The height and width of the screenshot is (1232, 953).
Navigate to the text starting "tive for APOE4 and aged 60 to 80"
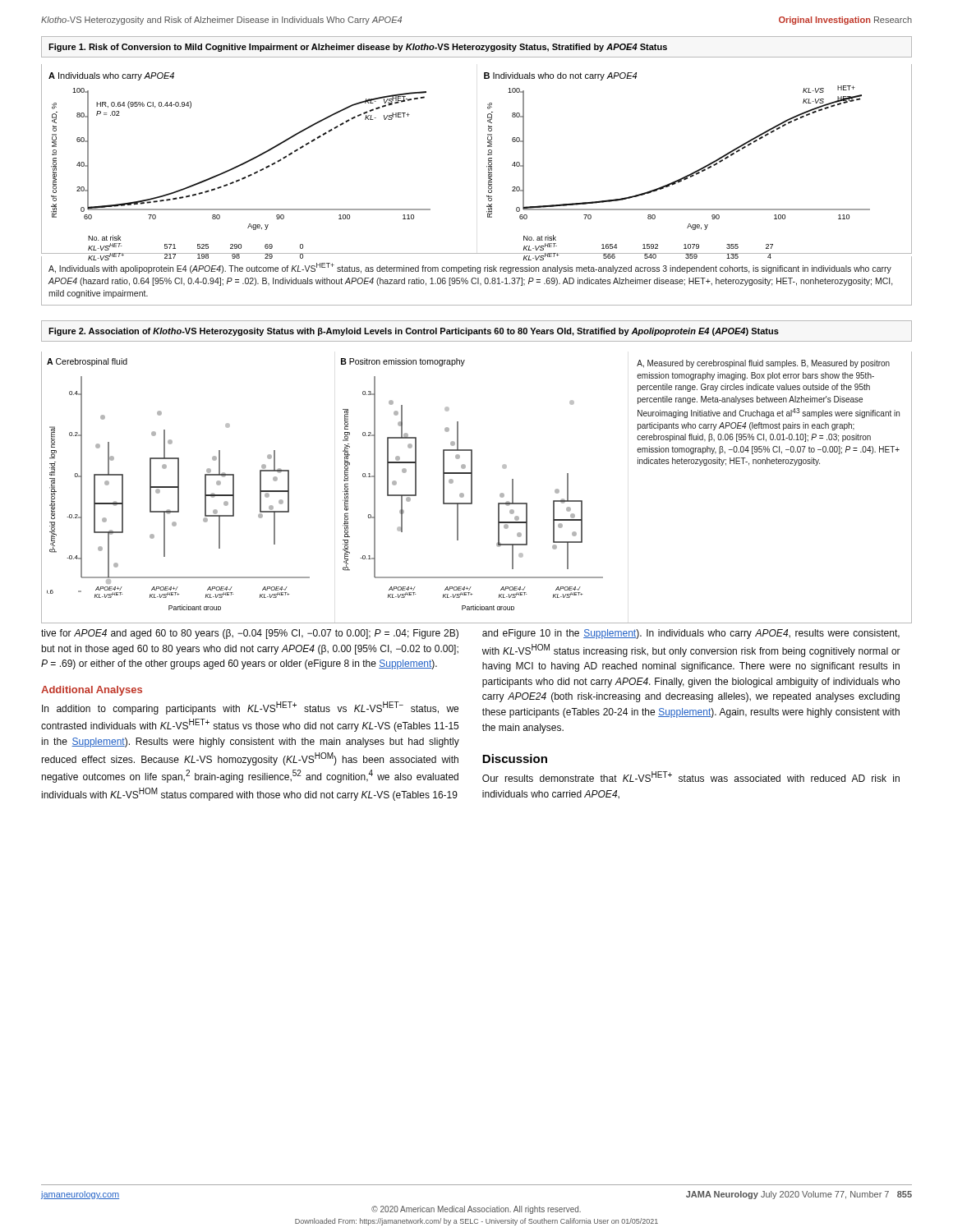(250, 649)
